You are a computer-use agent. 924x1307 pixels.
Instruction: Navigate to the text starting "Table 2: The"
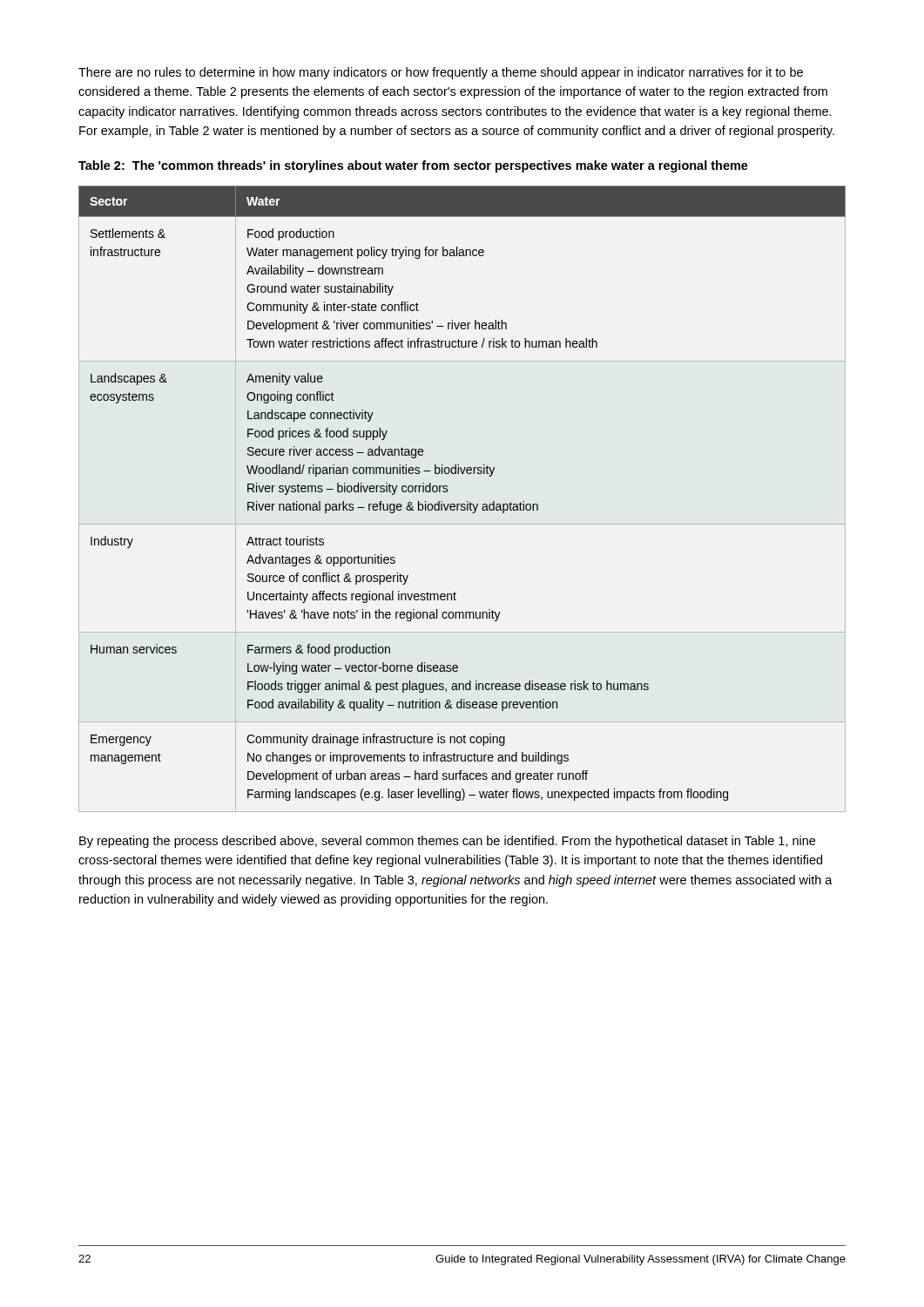(x=413, y=165)
